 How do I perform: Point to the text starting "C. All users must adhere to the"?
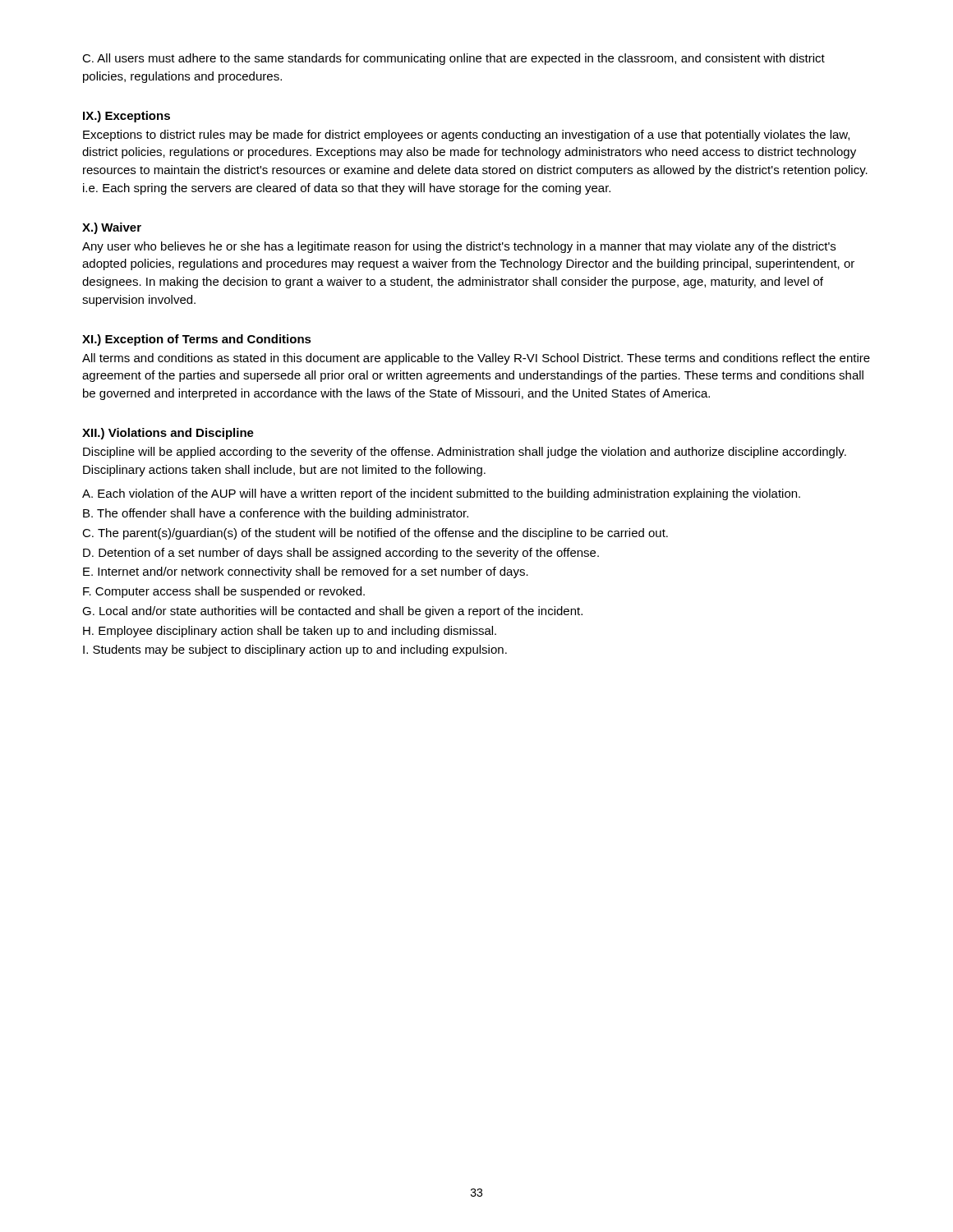coord(453,67)
